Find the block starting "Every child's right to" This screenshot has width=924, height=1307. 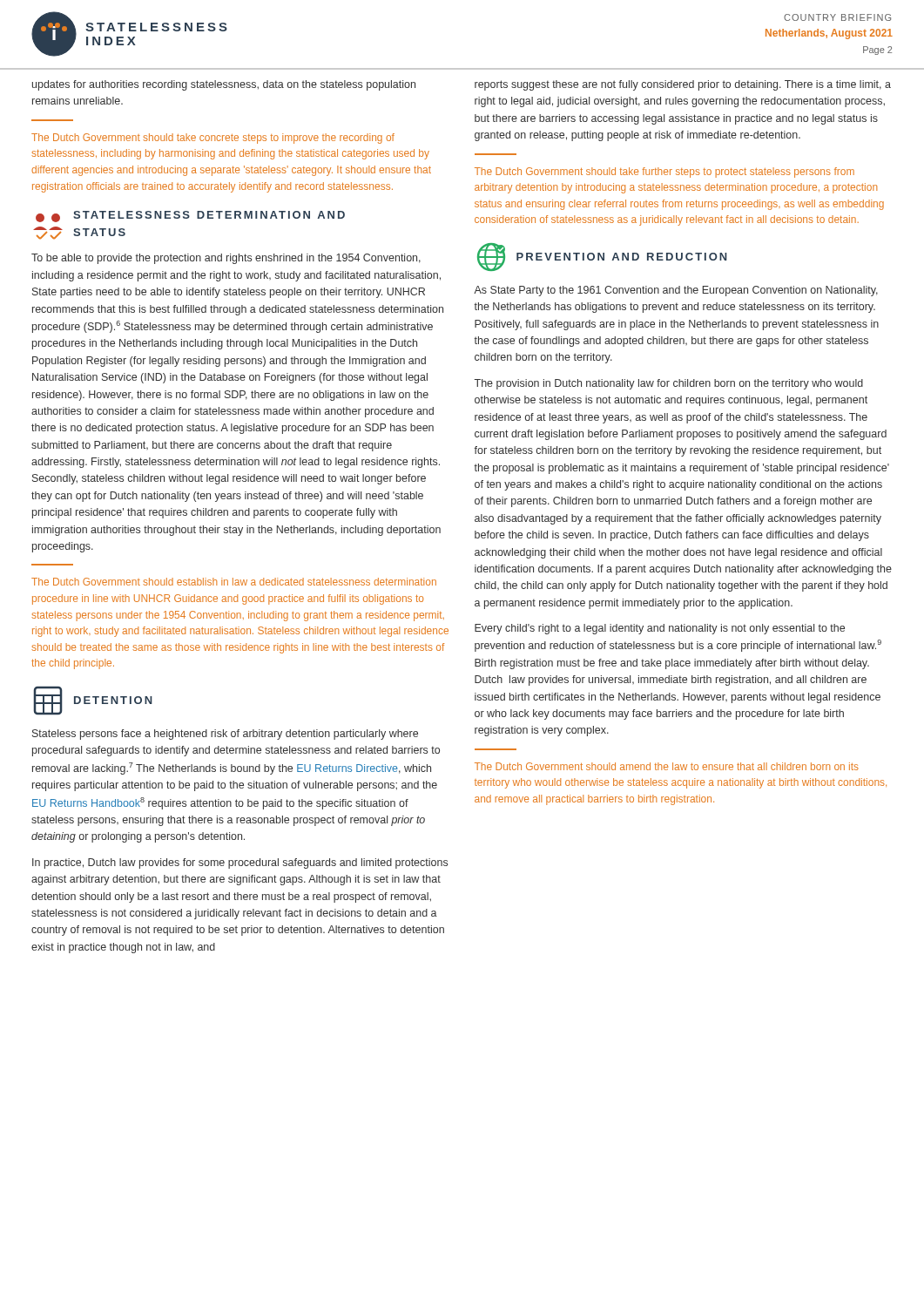coord(683,680)
